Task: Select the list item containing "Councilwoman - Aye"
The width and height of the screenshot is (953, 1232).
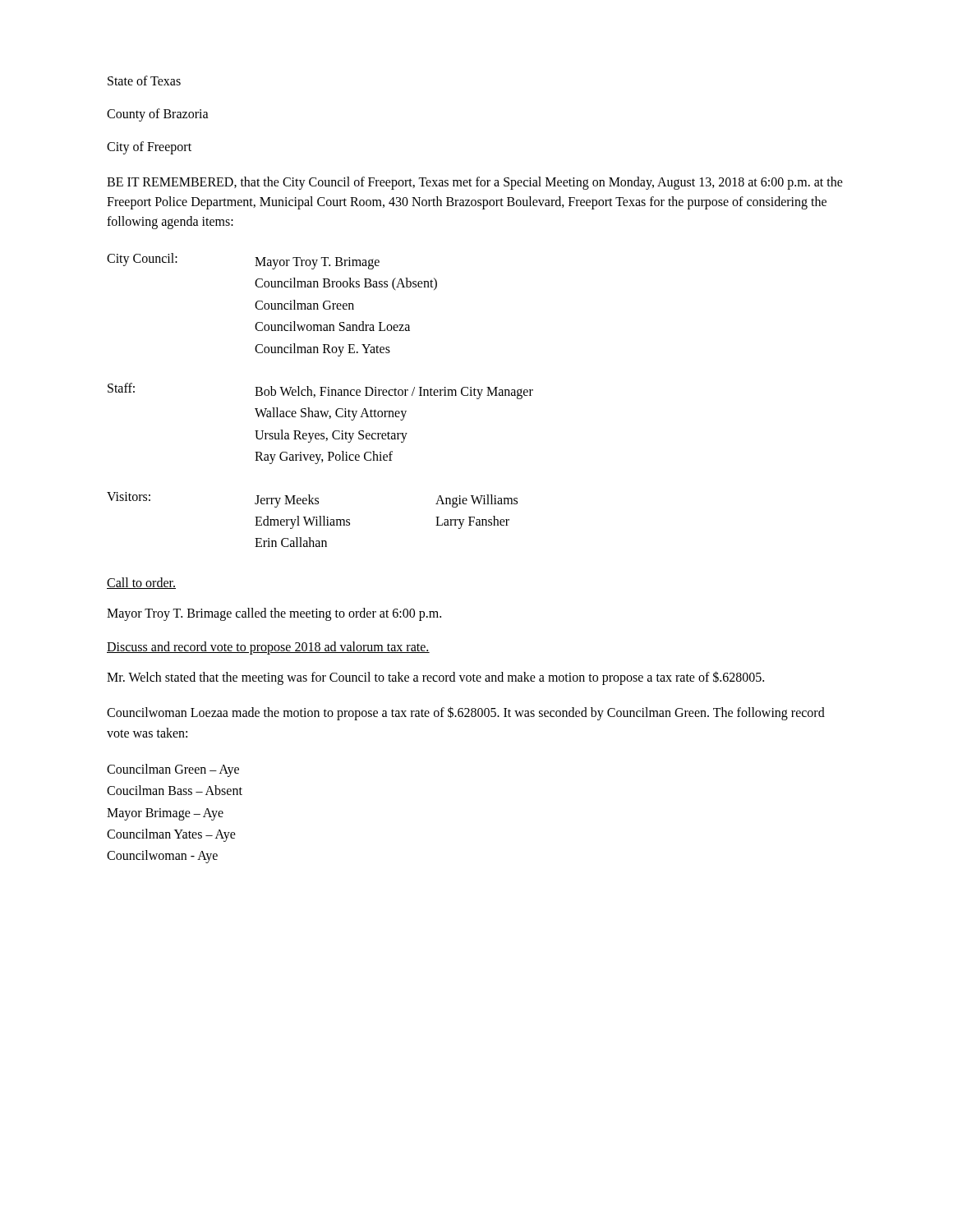Action: point(162,856)
